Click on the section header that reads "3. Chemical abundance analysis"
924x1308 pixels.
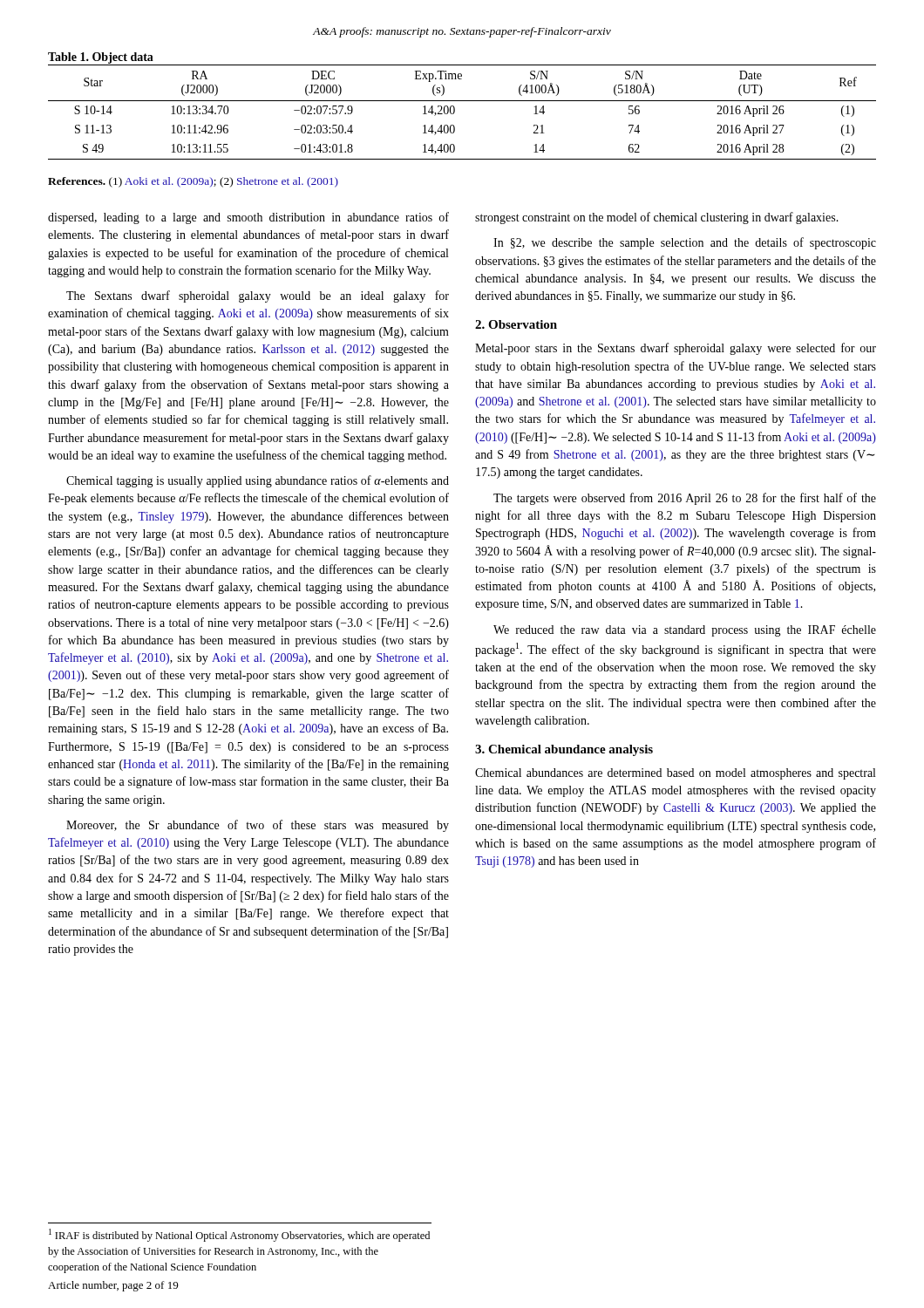(x=564, y=749)
